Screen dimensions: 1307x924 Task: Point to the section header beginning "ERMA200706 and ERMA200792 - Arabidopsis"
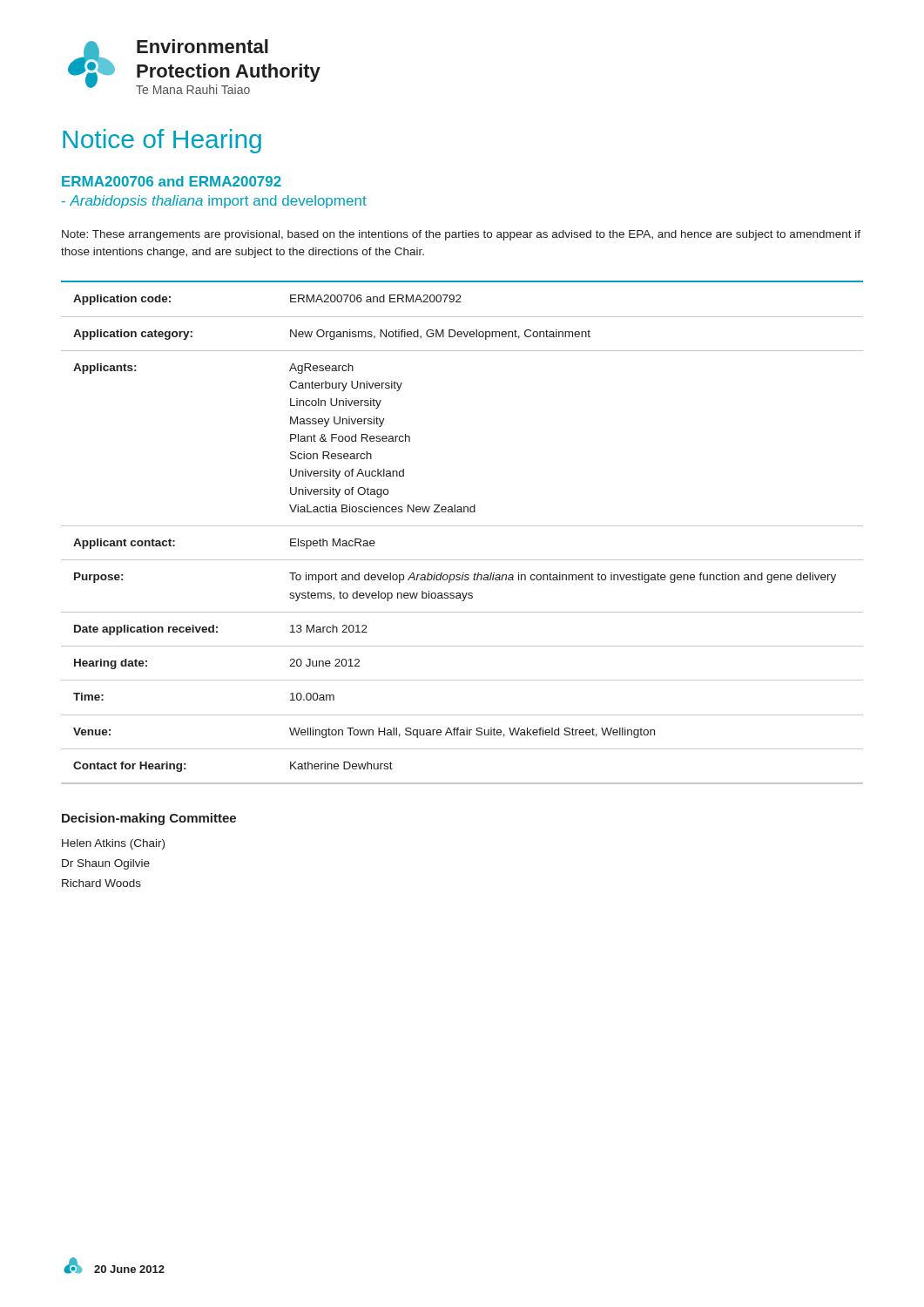point(172,181)
